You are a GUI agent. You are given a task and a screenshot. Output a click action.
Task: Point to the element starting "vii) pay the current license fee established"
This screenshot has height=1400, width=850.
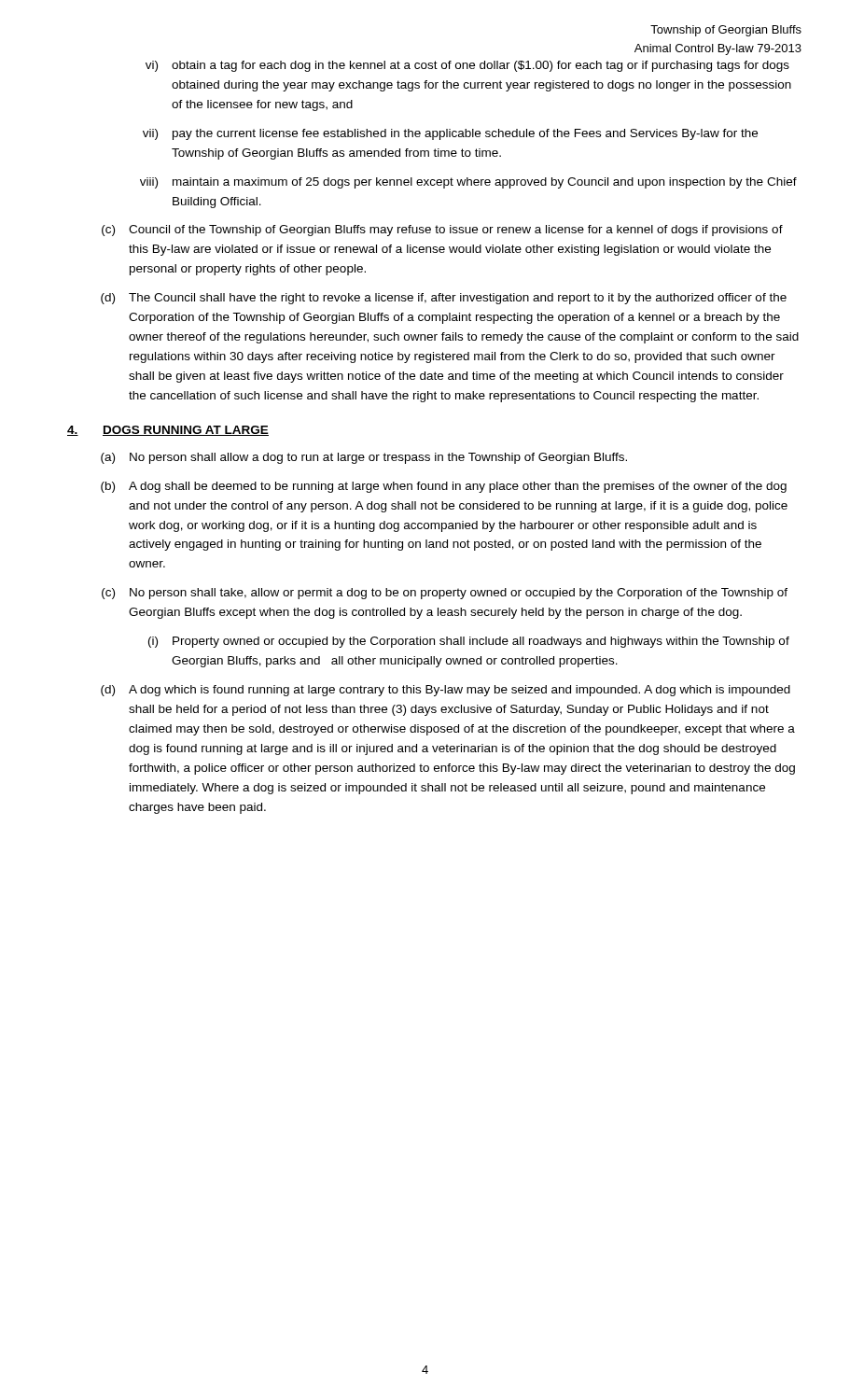[x=462, y=143]
